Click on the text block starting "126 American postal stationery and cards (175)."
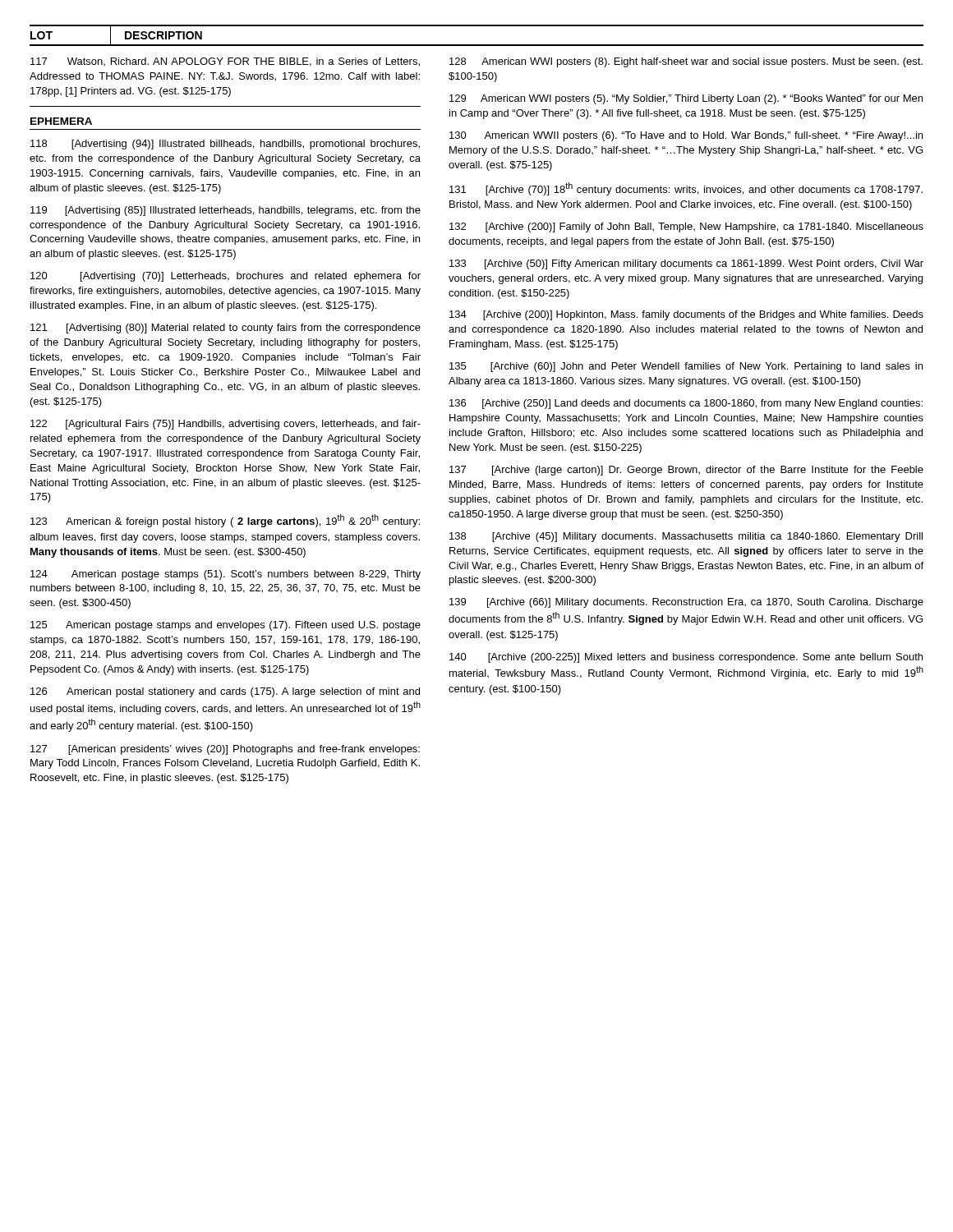 pos(225,709)
